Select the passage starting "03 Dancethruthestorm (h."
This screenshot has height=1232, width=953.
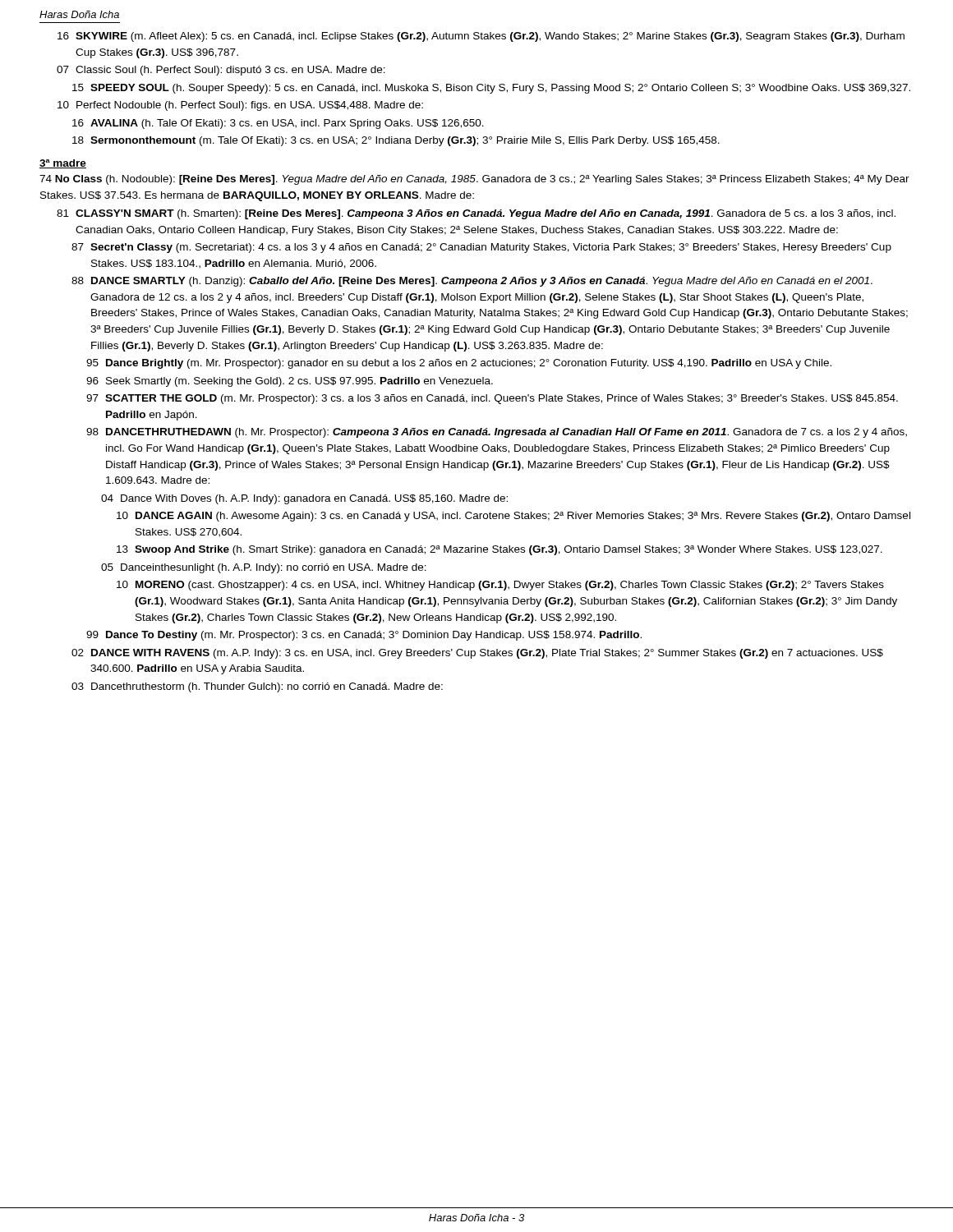coord(257,687)
